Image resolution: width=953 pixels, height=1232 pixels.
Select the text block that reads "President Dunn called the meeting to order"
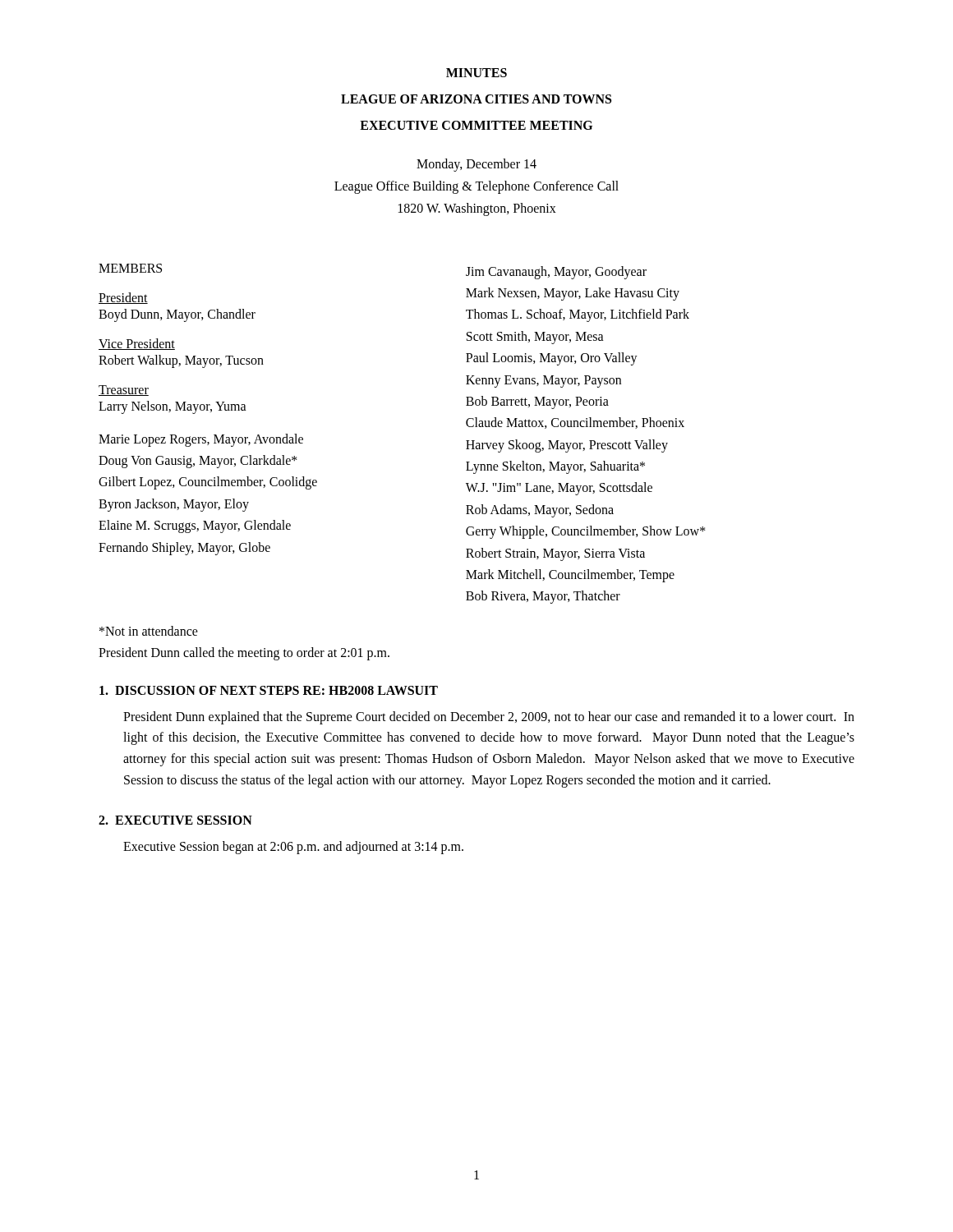tap(244, 652)
